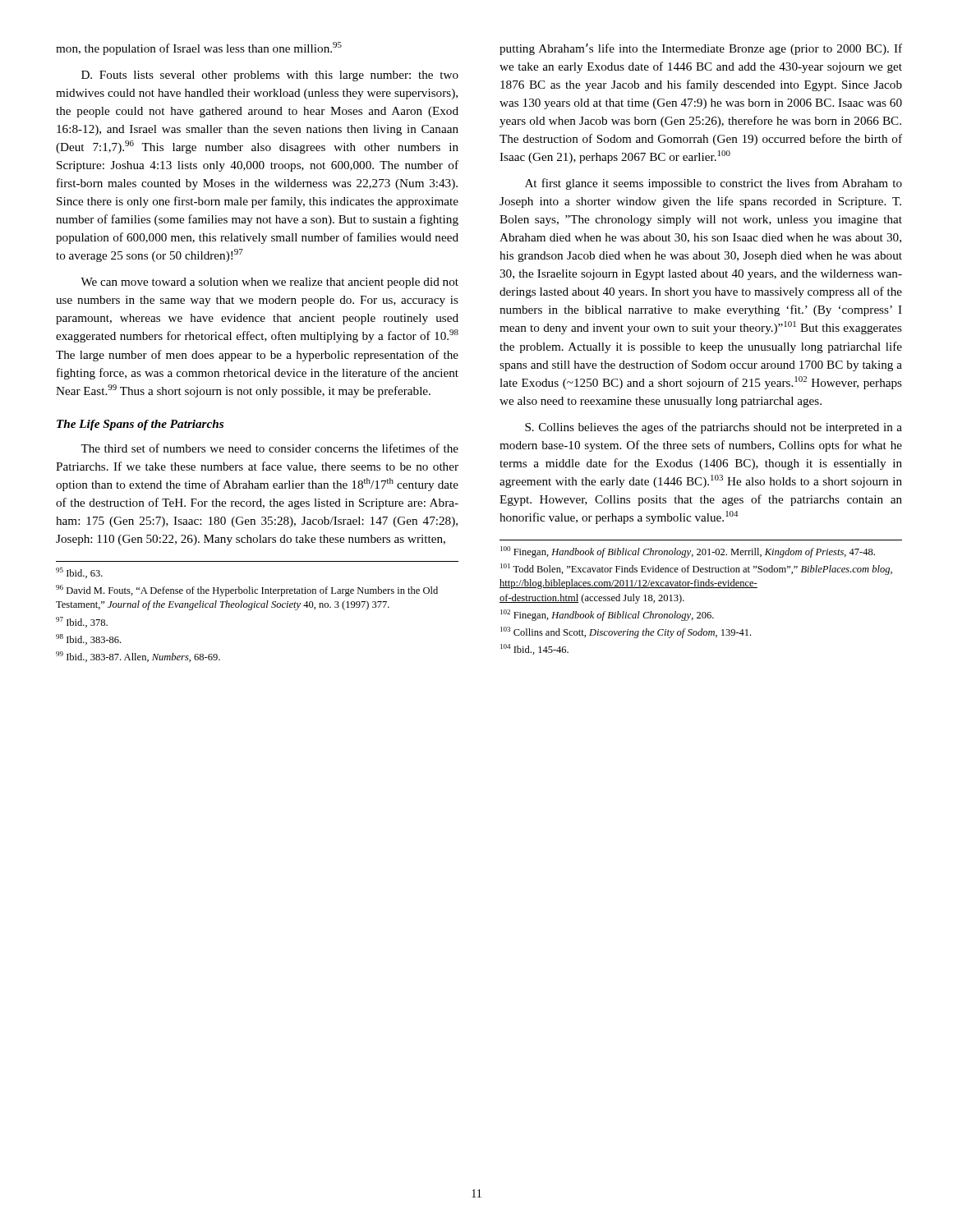Viewport: 953px width, 1232px height.
Task: Select the footnote that says "99 Ibid., 383-87. Allen, Numbers, 68-69."
Action: tap(138, 657)
